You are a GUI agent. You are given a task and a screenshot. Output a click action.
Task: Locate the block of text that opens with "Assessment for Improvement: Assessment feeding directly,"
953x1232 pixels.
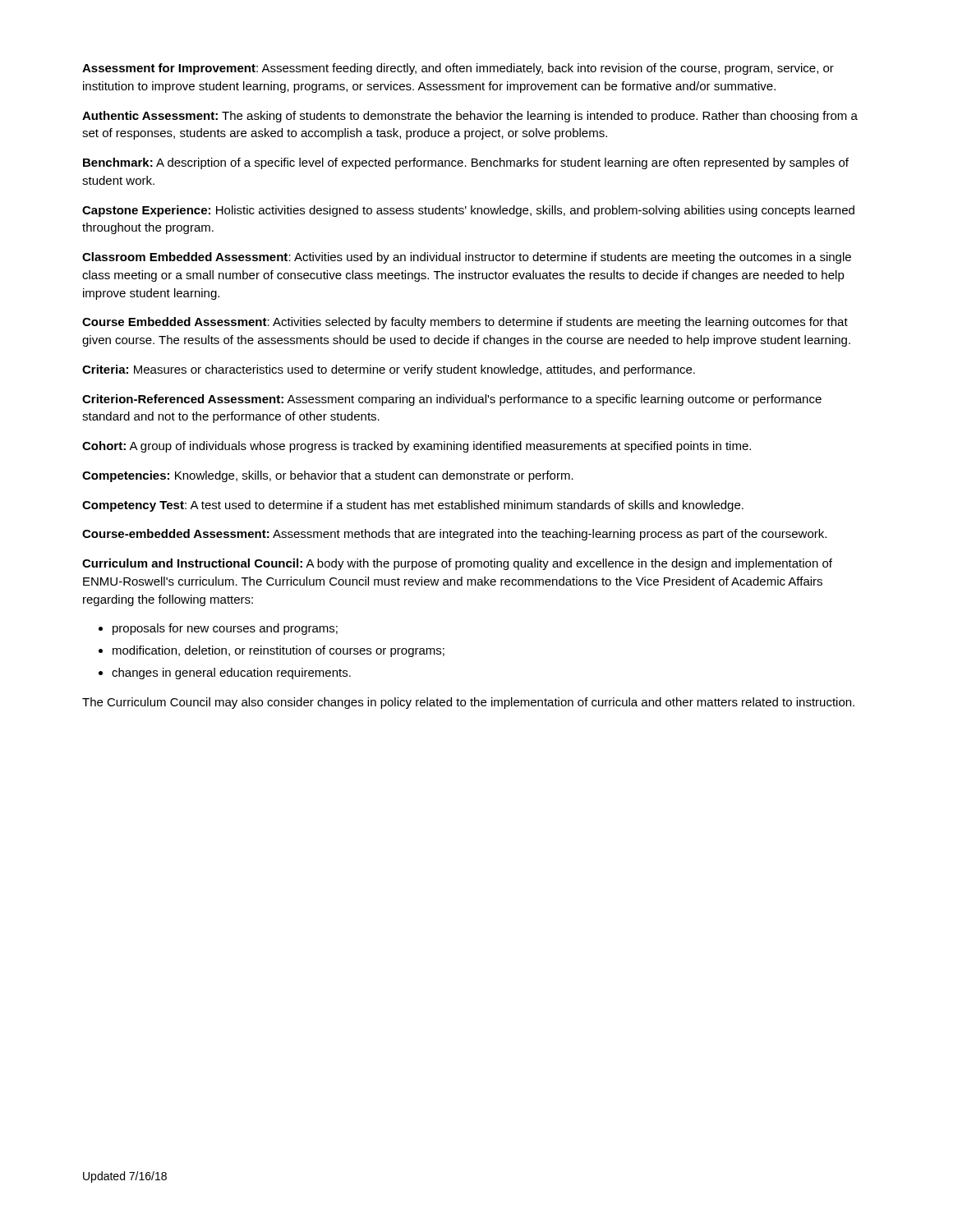[476, 77]
